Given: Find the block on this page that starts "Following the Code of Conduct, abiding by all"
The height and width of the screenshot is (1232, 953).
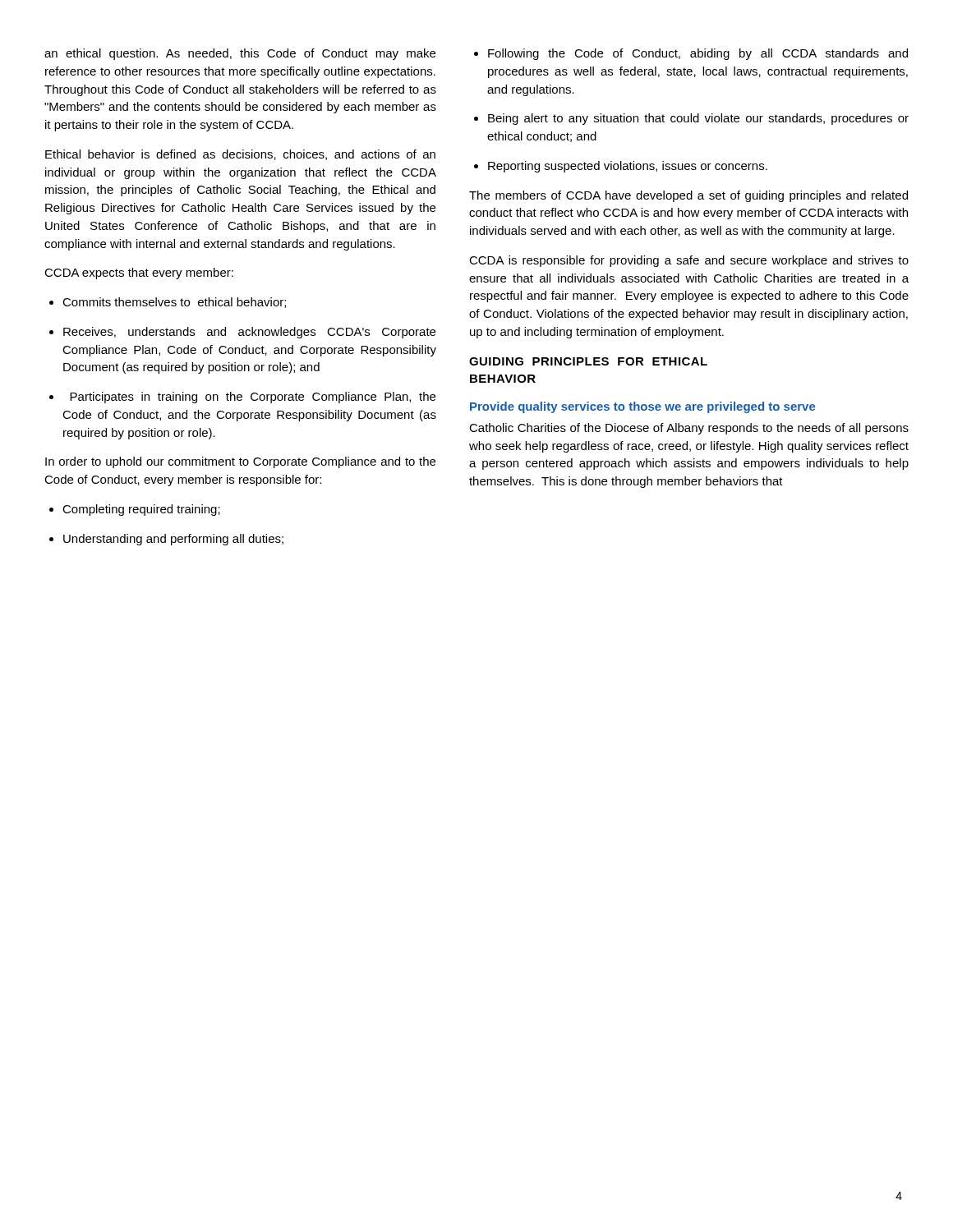Looking at the screenshot, I should pyautogui.click(x=689, y=71).
